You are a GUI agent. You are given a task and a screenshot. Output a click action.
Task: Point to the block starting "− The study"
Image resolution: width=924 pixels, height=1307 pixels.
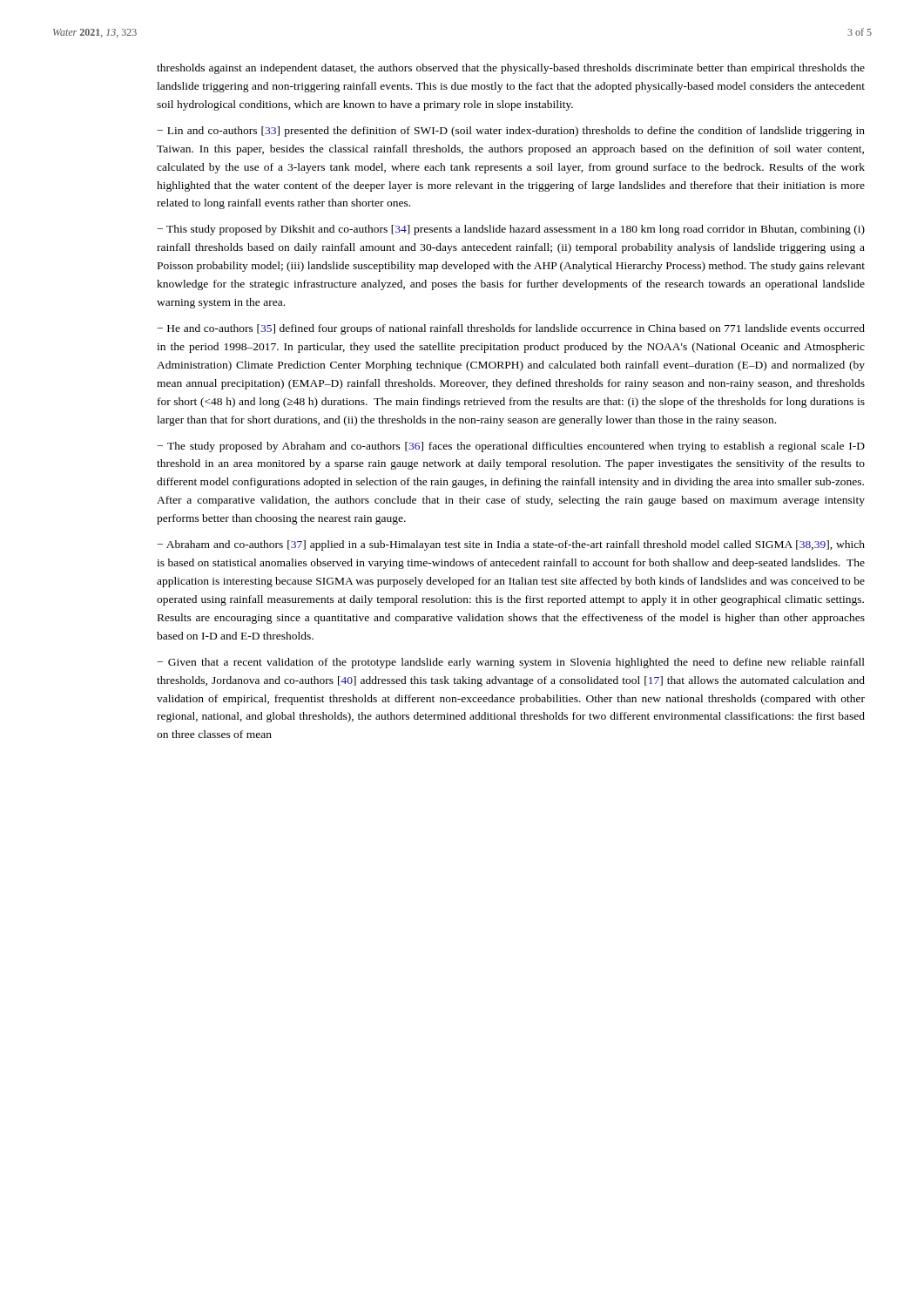tap(511, 483)
